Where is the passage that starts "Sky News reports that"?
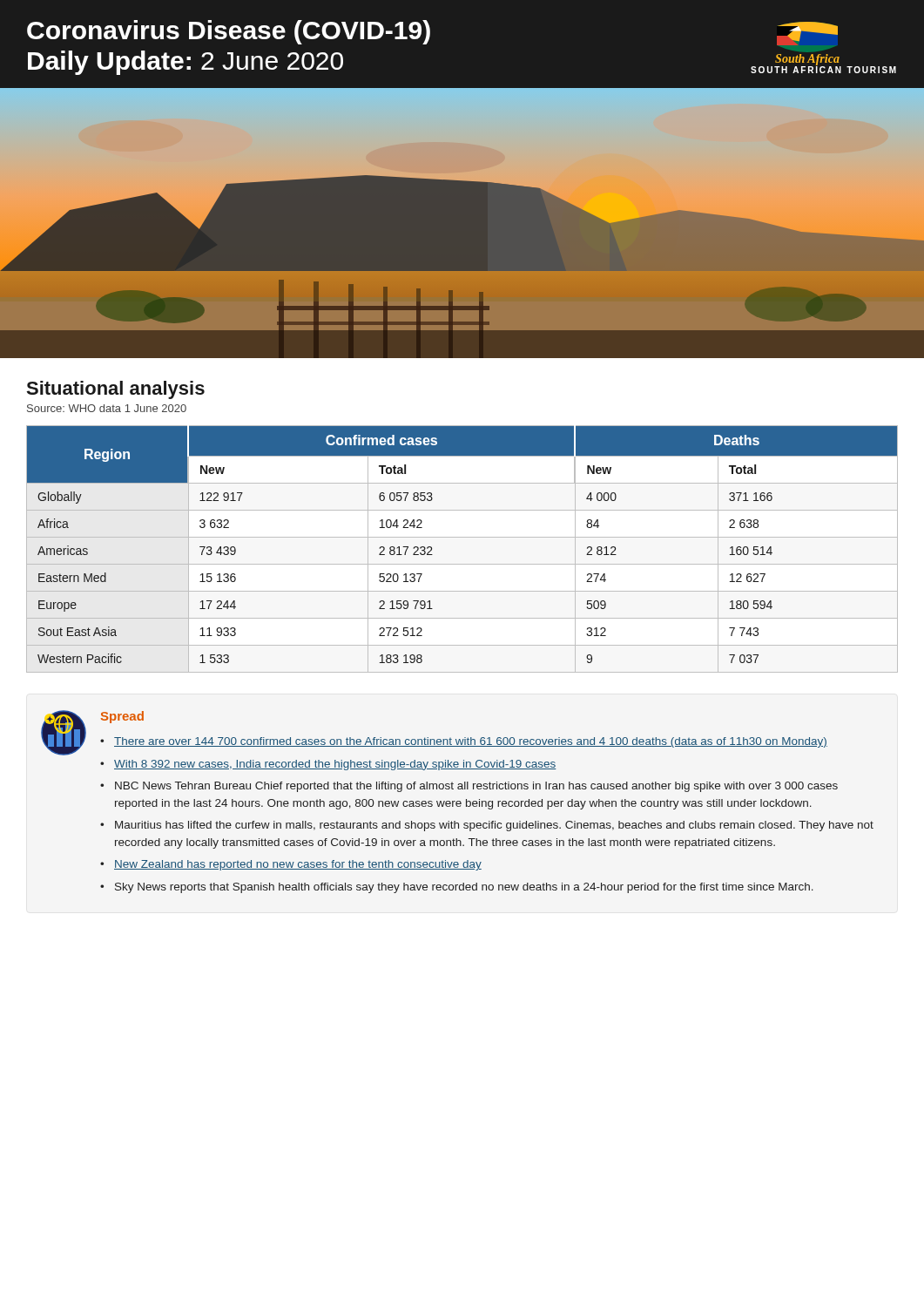 (x=464, y=887)
